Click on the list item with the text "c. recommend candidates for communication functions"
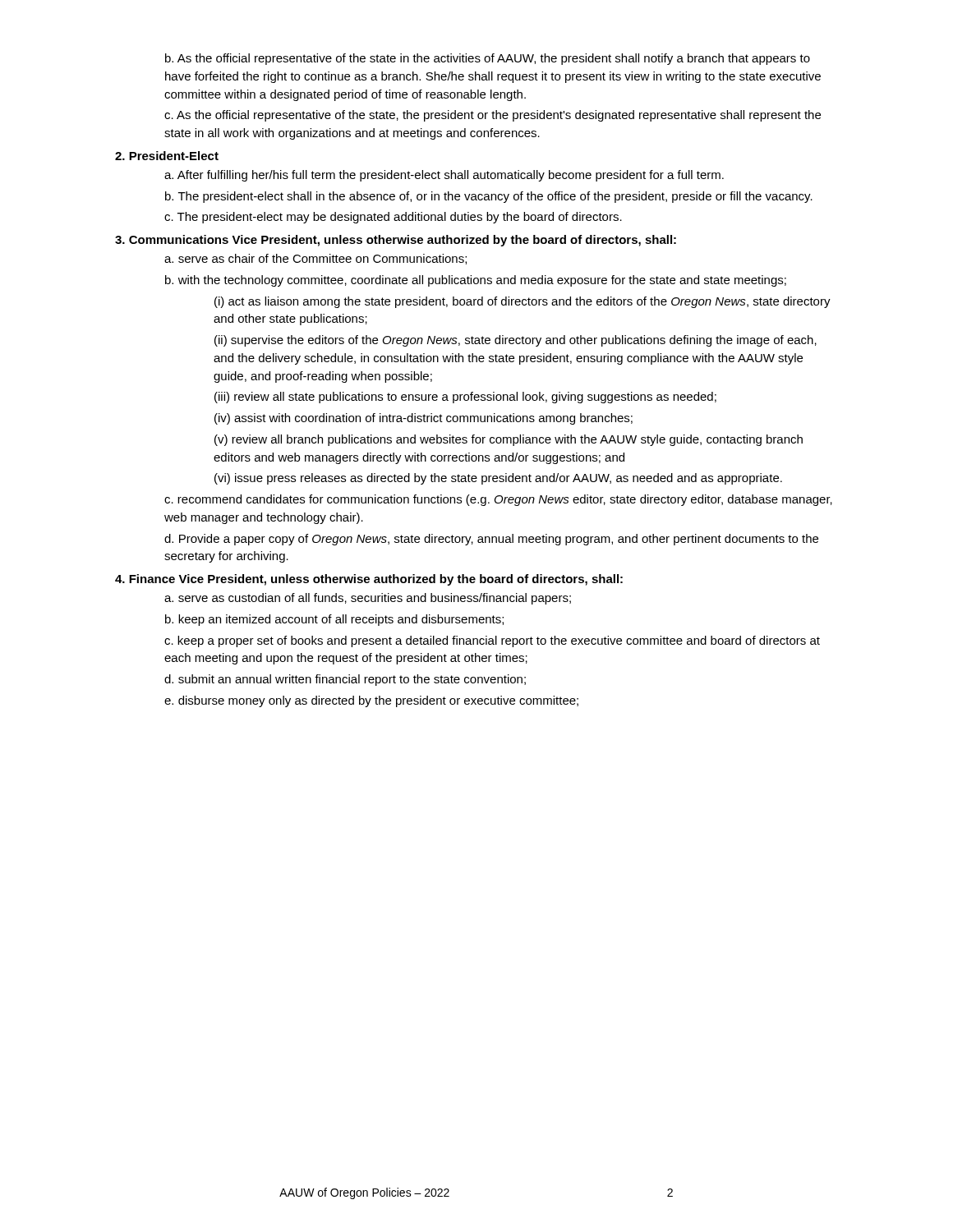This screenshot has width=953, height=1232. click(499, 508)
